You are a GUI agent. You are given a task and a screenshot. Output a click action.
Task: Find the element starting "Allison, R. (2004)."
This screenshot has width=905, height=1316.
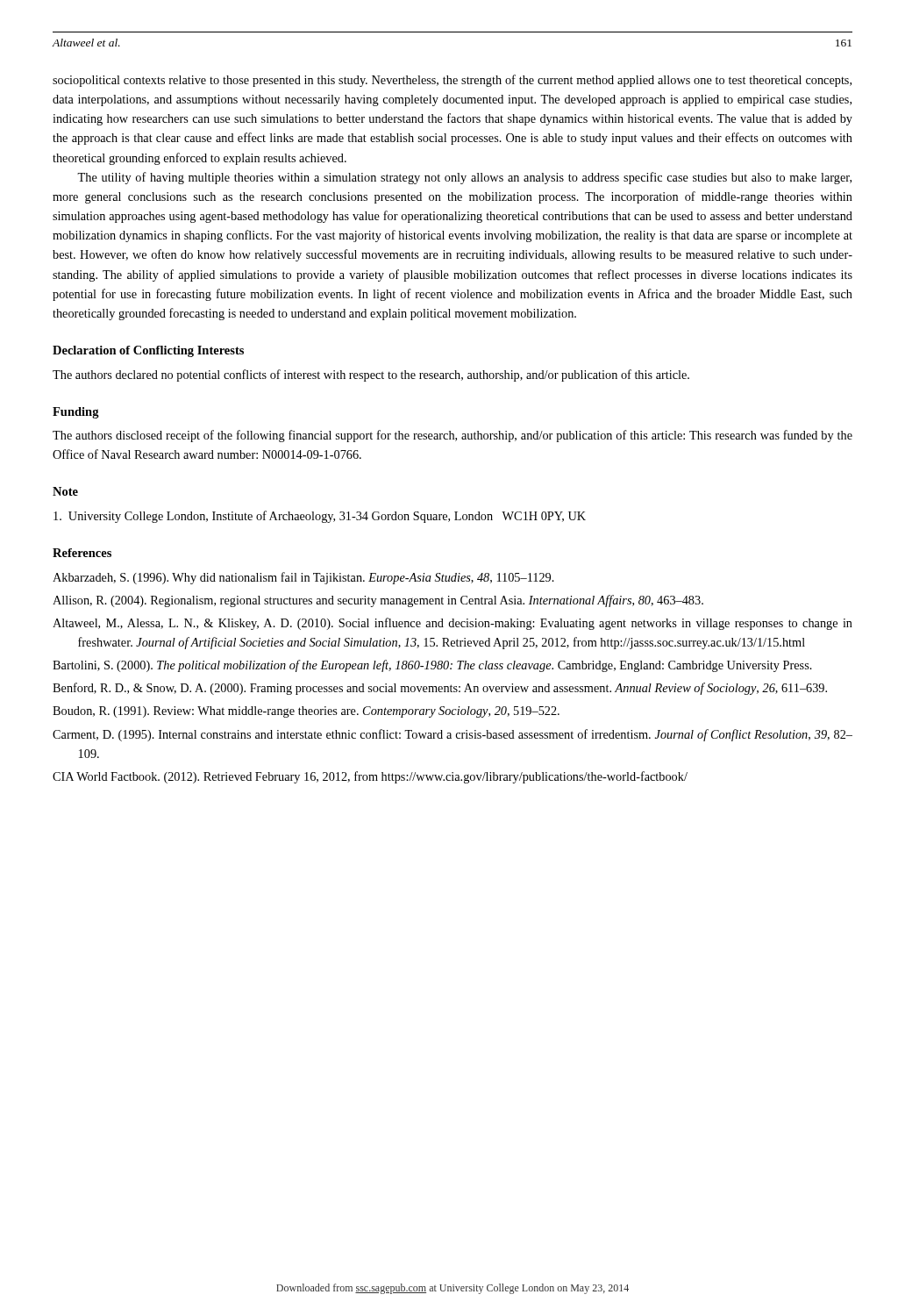(x=452, y=600)
